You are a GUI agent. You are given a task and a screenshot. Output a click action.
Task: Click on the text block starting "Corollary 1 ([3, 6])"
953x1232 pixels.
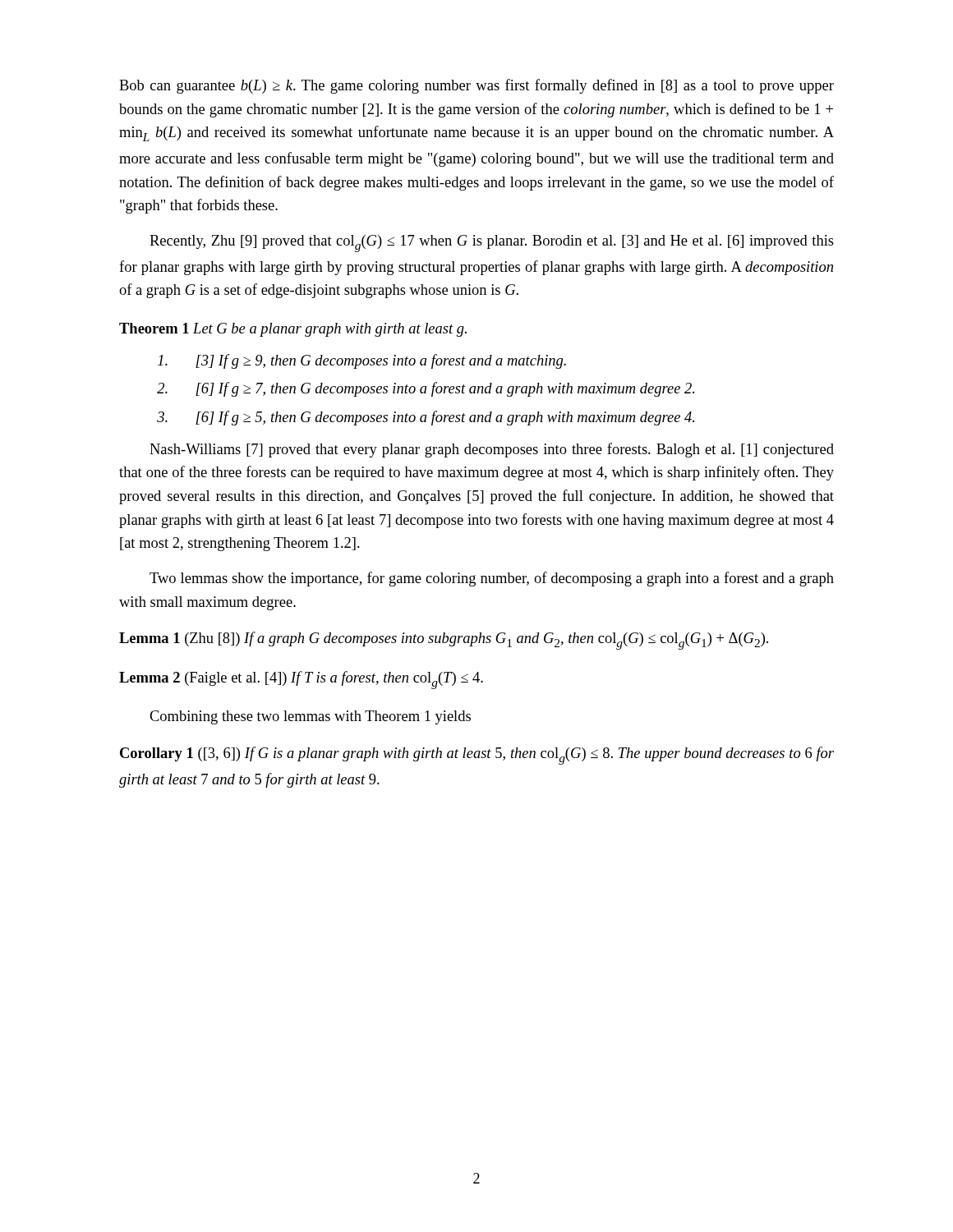click(476, 766)
